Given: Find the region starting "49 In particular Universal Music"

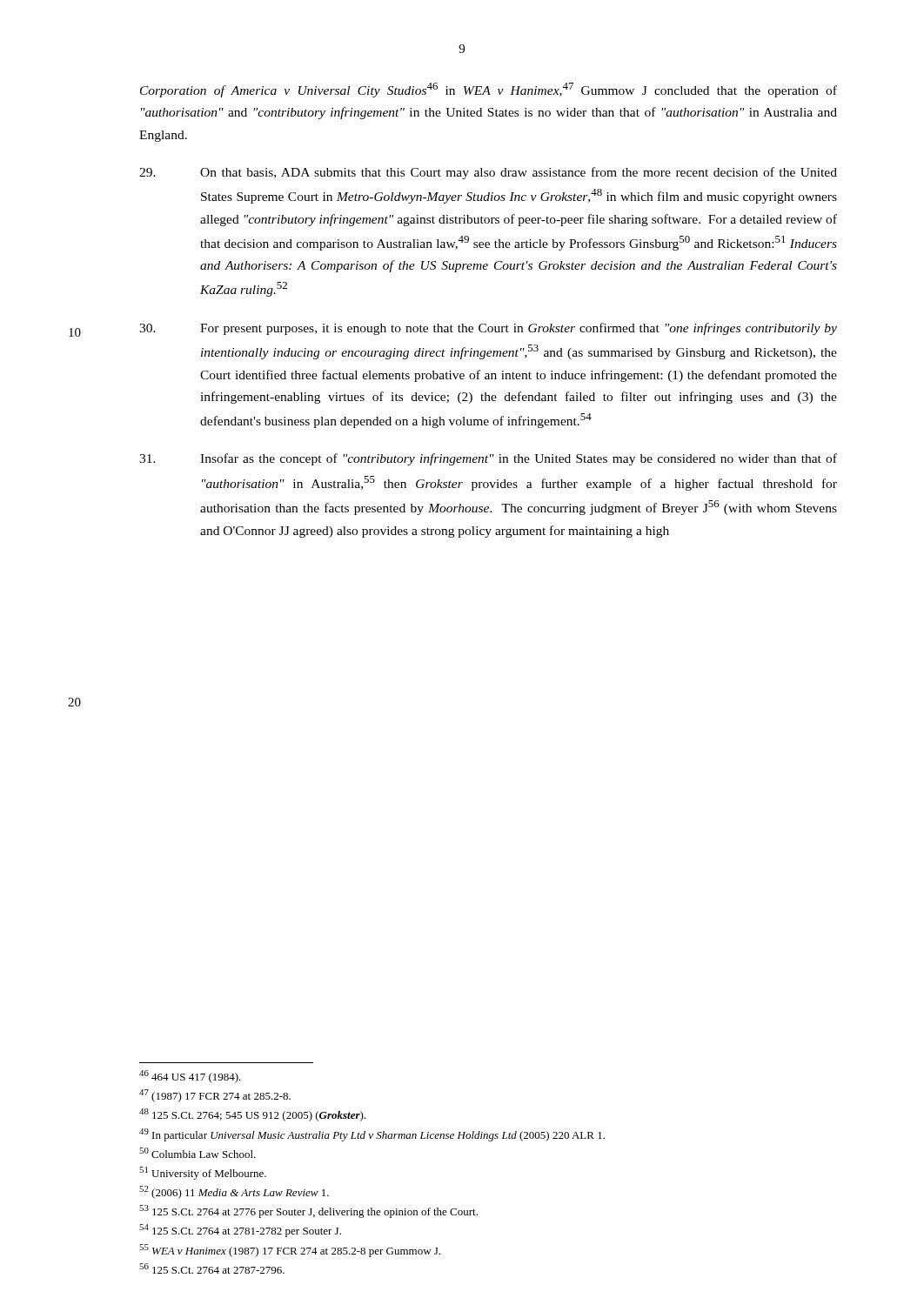Looking at the screenshot, I should point(372,1133).
